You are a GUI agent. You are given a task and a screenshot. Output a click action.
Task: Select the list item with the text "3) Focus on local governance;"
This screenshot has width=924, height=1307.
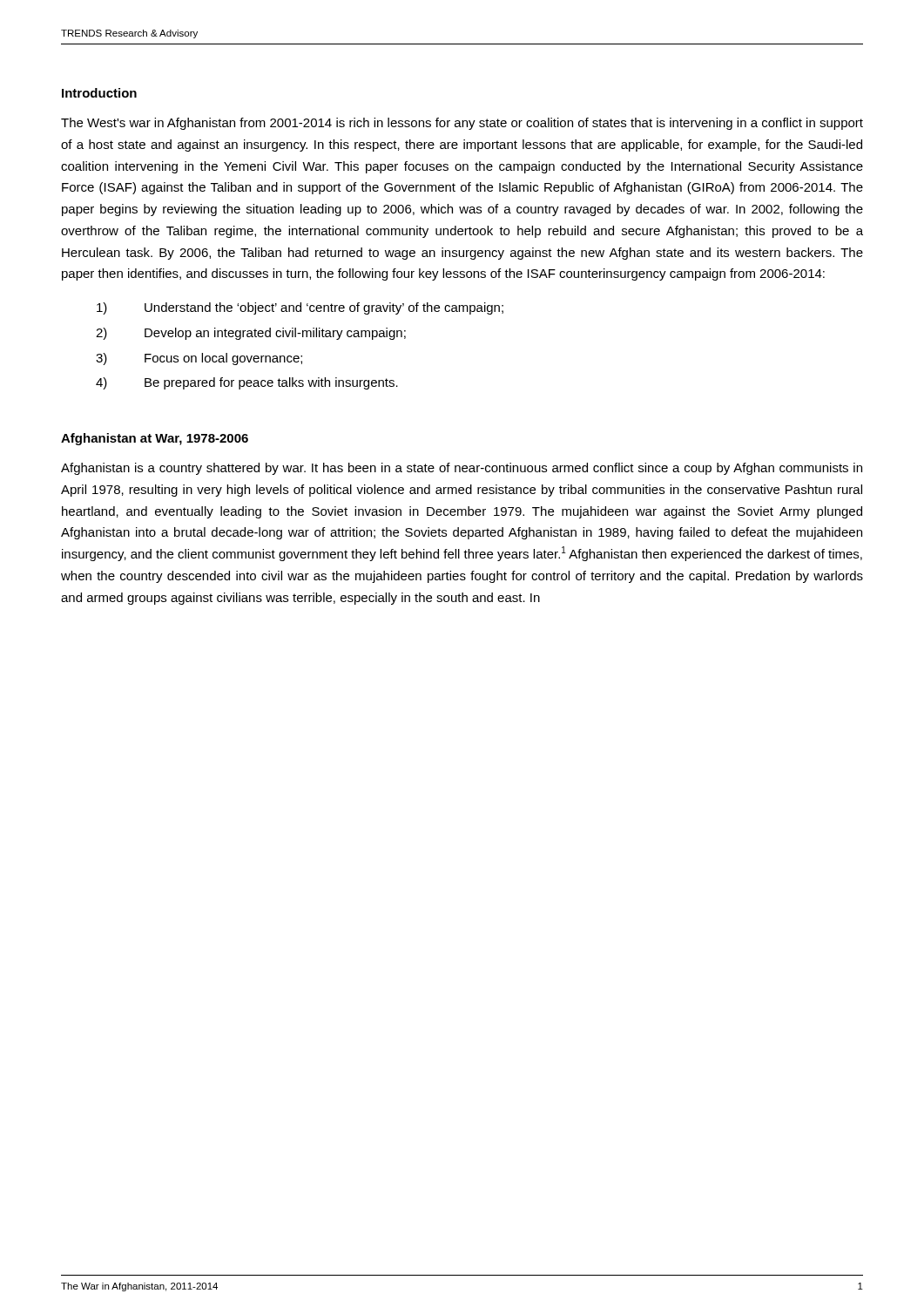(x=199, y=359)
